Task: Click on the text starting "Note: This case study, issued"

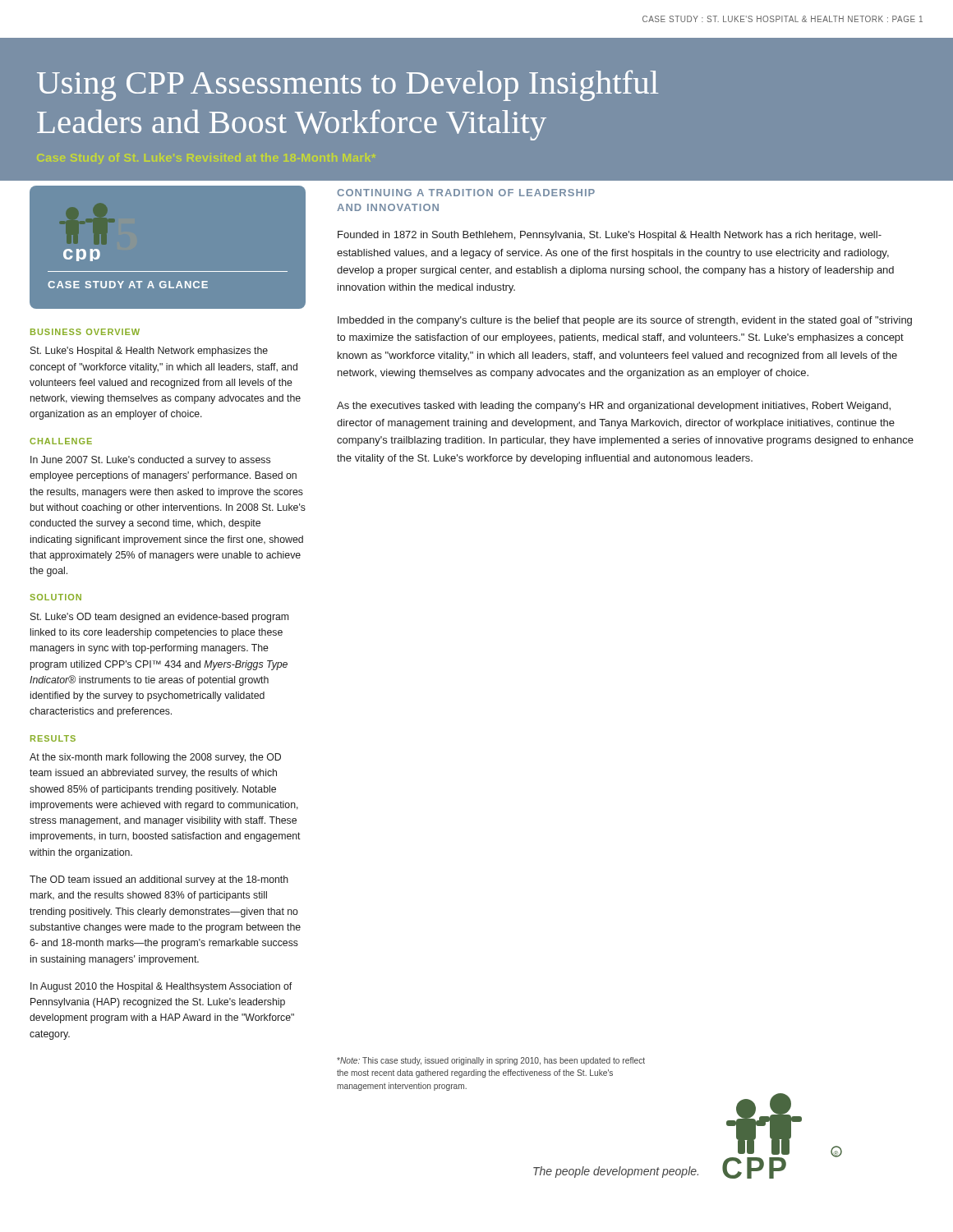Action: [x=491, y=1073]
